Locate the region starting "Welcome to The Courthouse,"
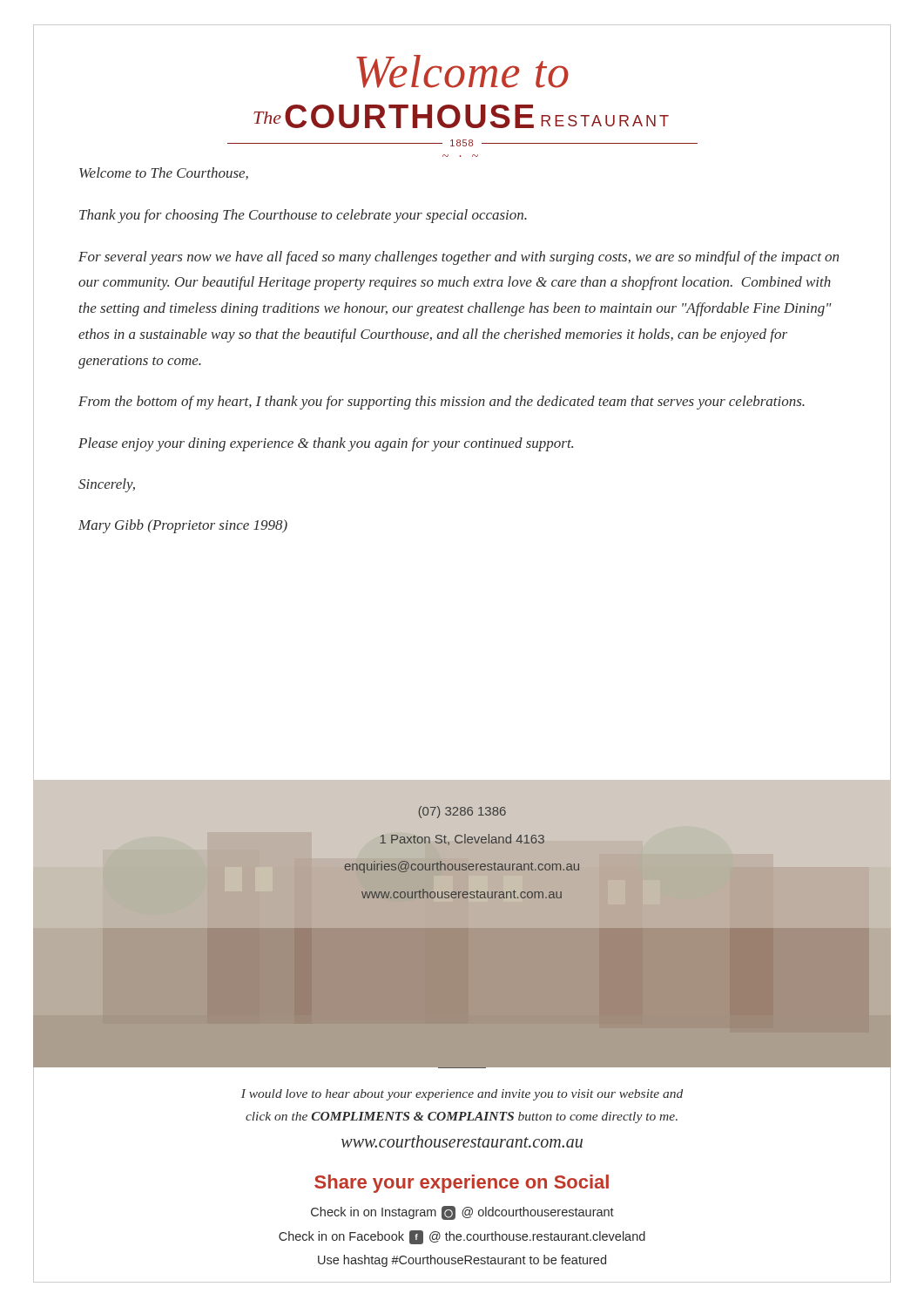 point(164,173)
